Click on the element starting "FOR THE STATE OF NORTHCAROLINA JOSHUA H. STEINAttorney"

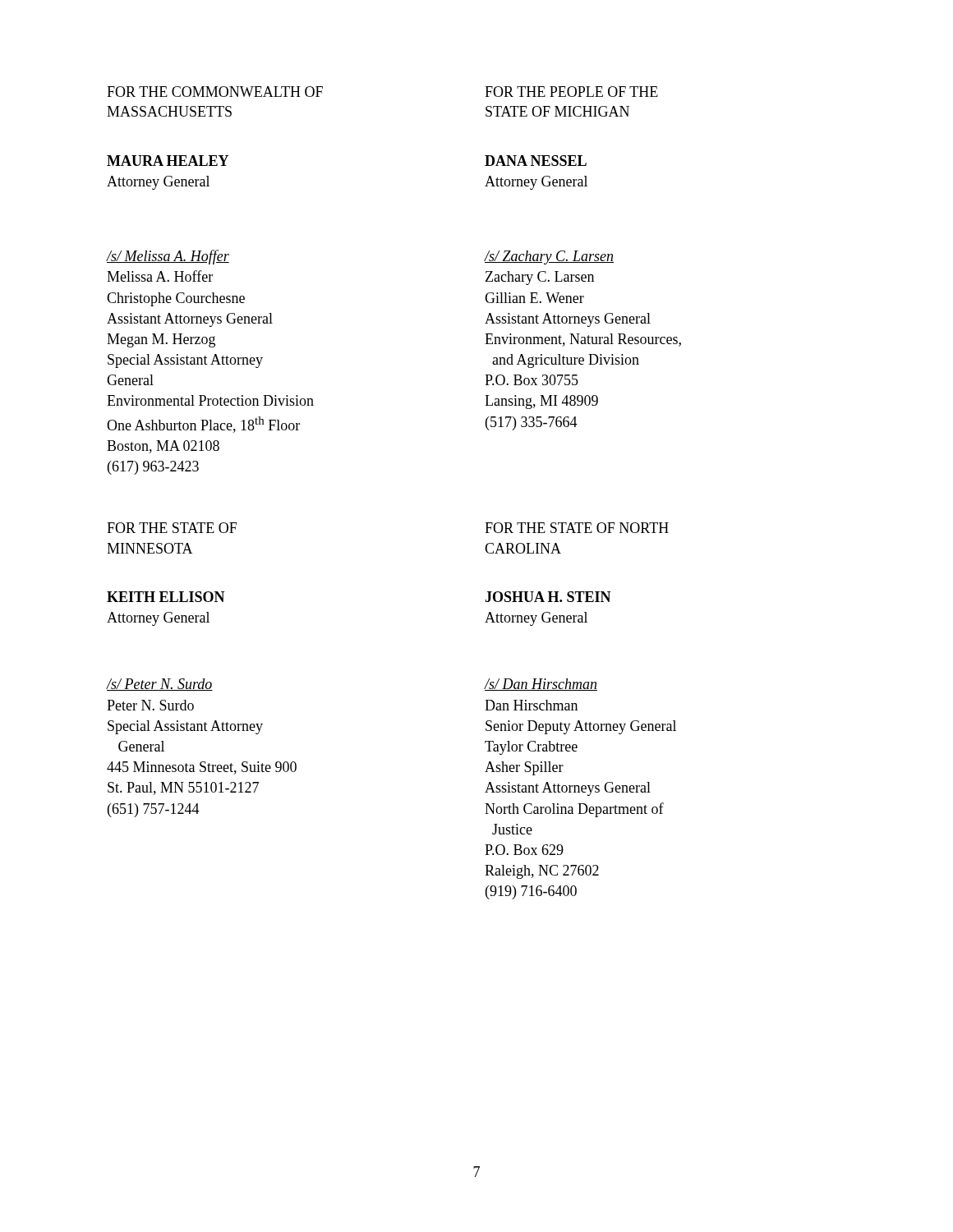(x=577, y=528)
